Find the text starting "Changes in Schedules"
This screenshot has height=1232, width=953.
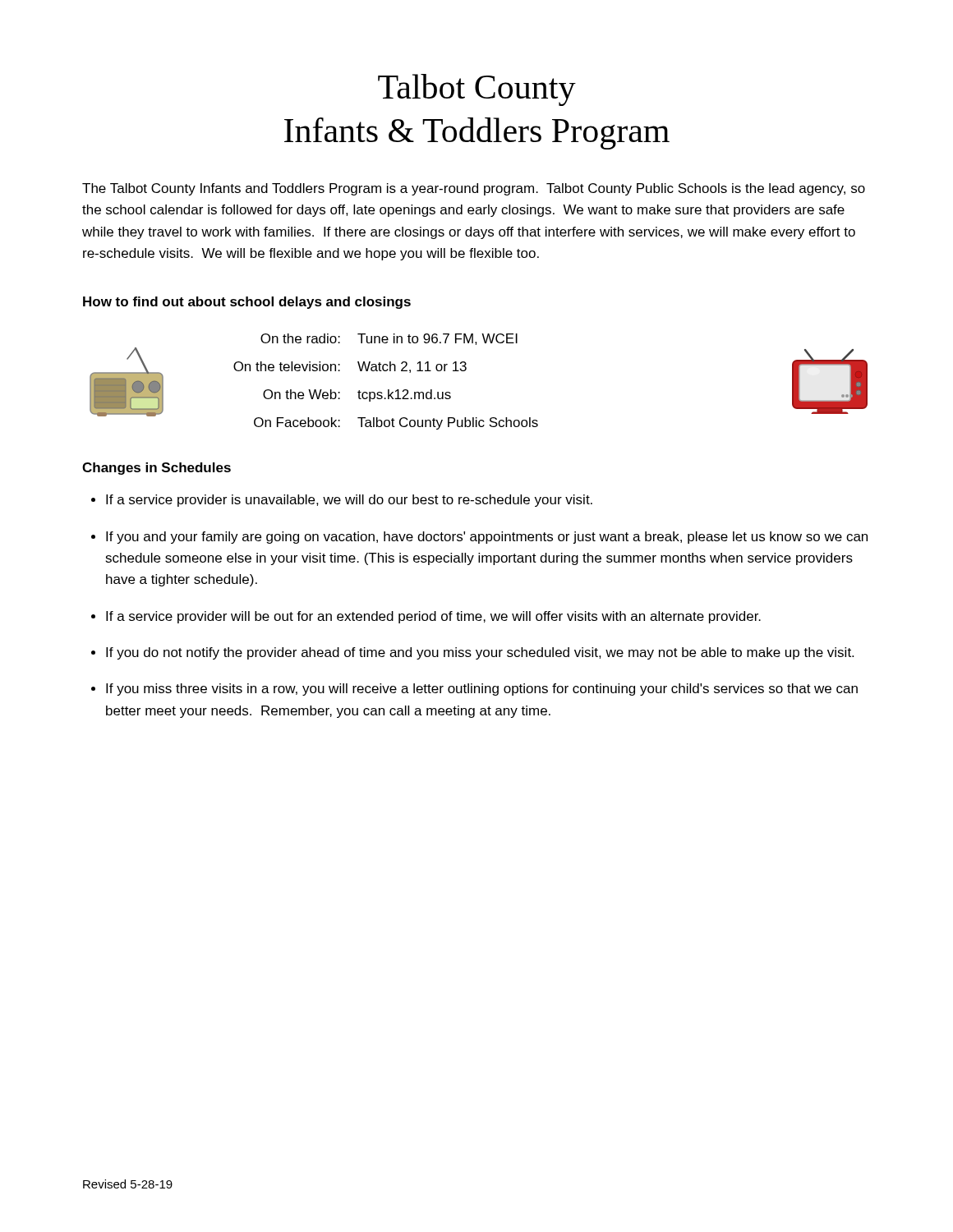[x=157, y=468]
